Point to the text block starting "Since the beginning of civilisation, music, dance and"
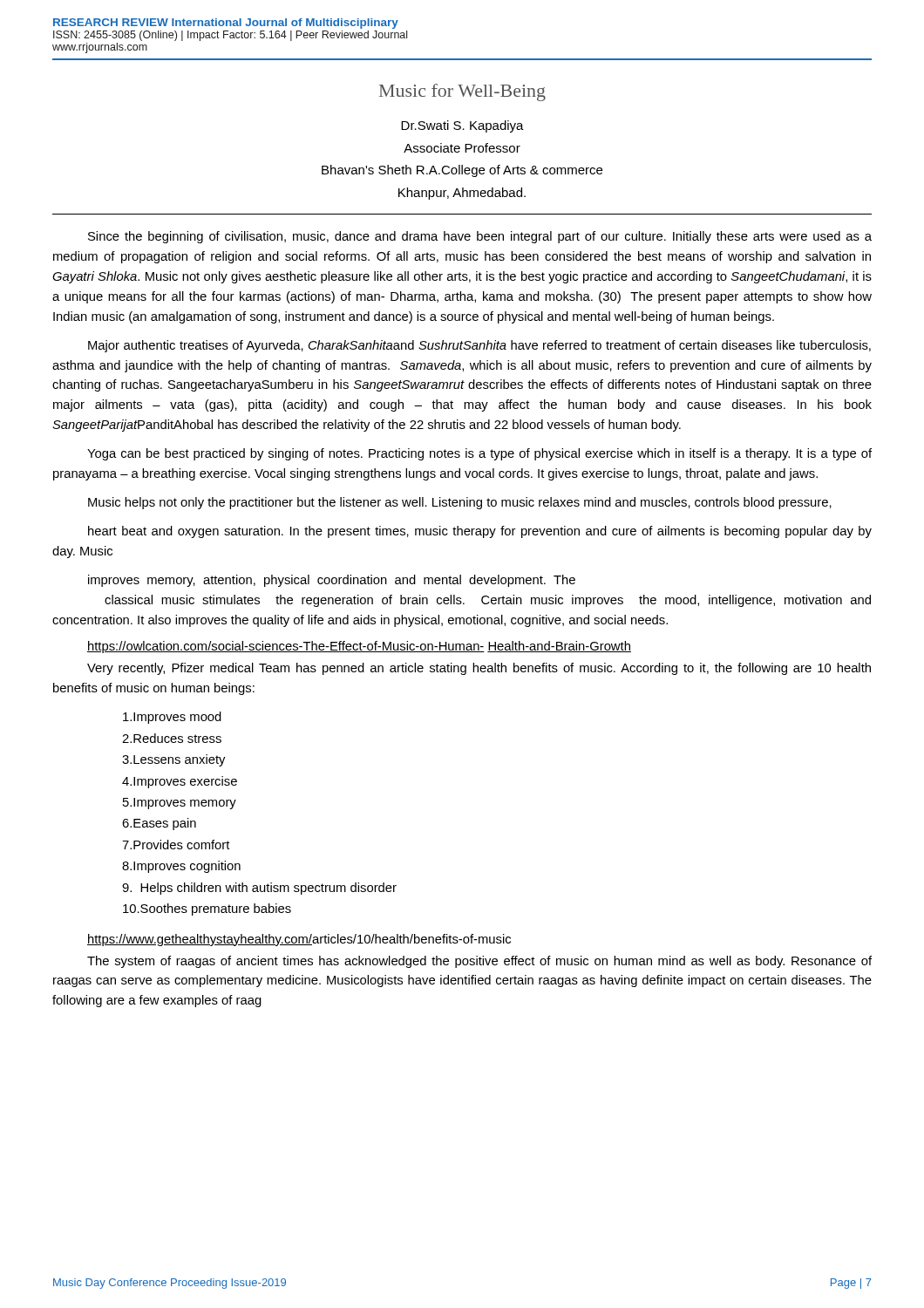 point(462,277)
